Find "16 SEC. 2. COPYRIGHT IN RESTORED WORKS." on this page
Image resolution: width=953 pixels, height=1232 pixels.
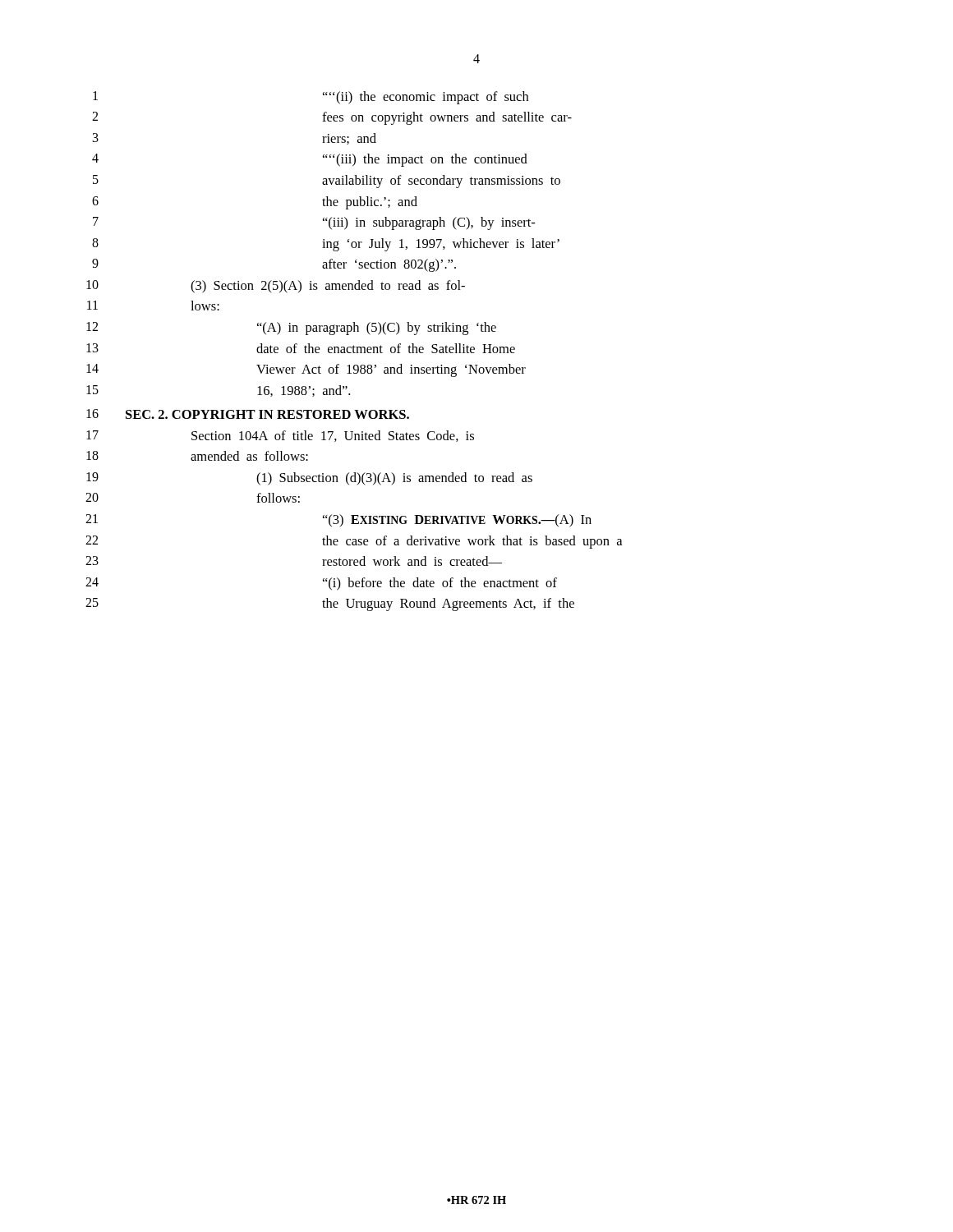[248, 414]
